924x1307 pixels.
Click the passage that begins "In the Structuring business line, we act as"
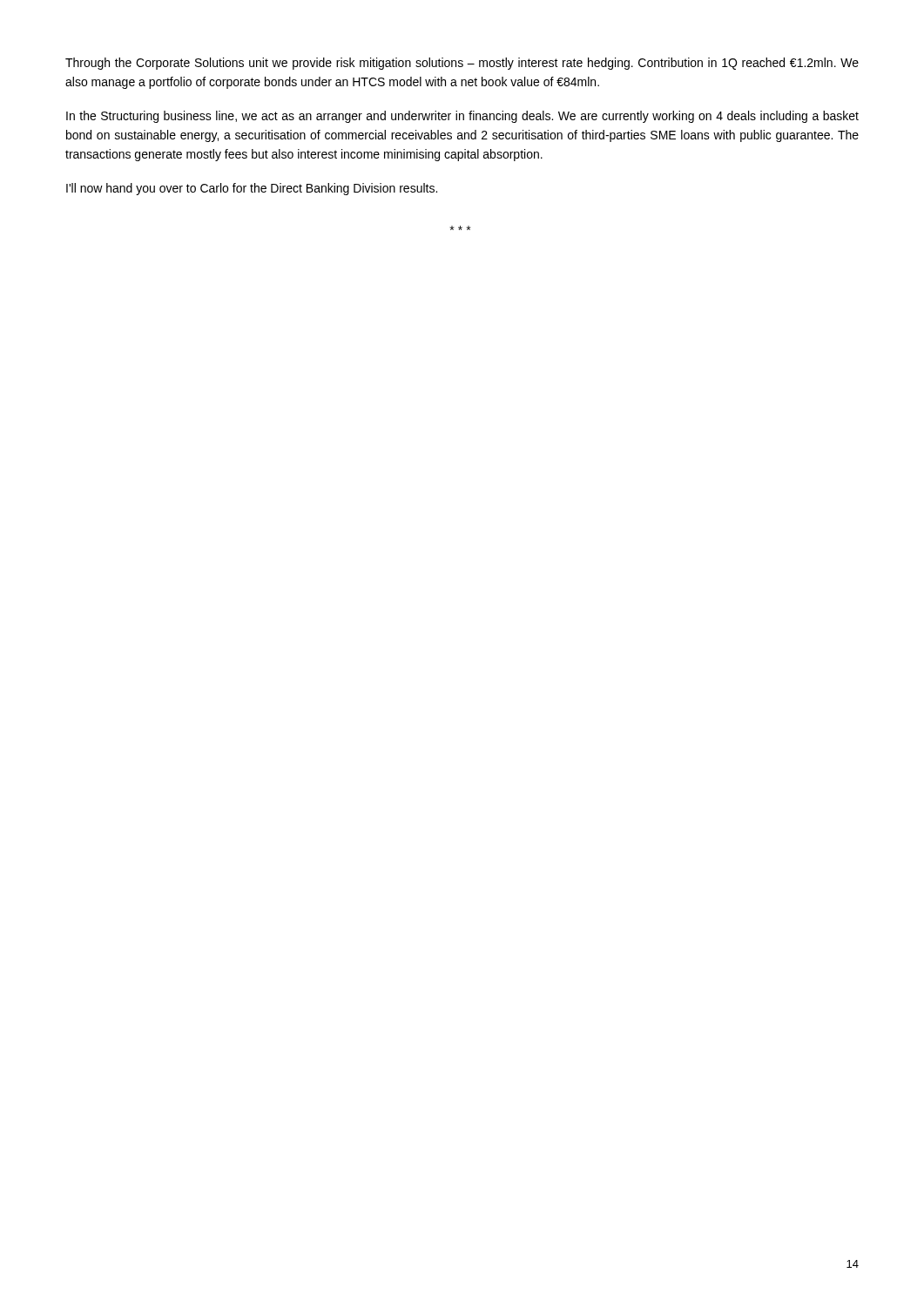(462, 135)
